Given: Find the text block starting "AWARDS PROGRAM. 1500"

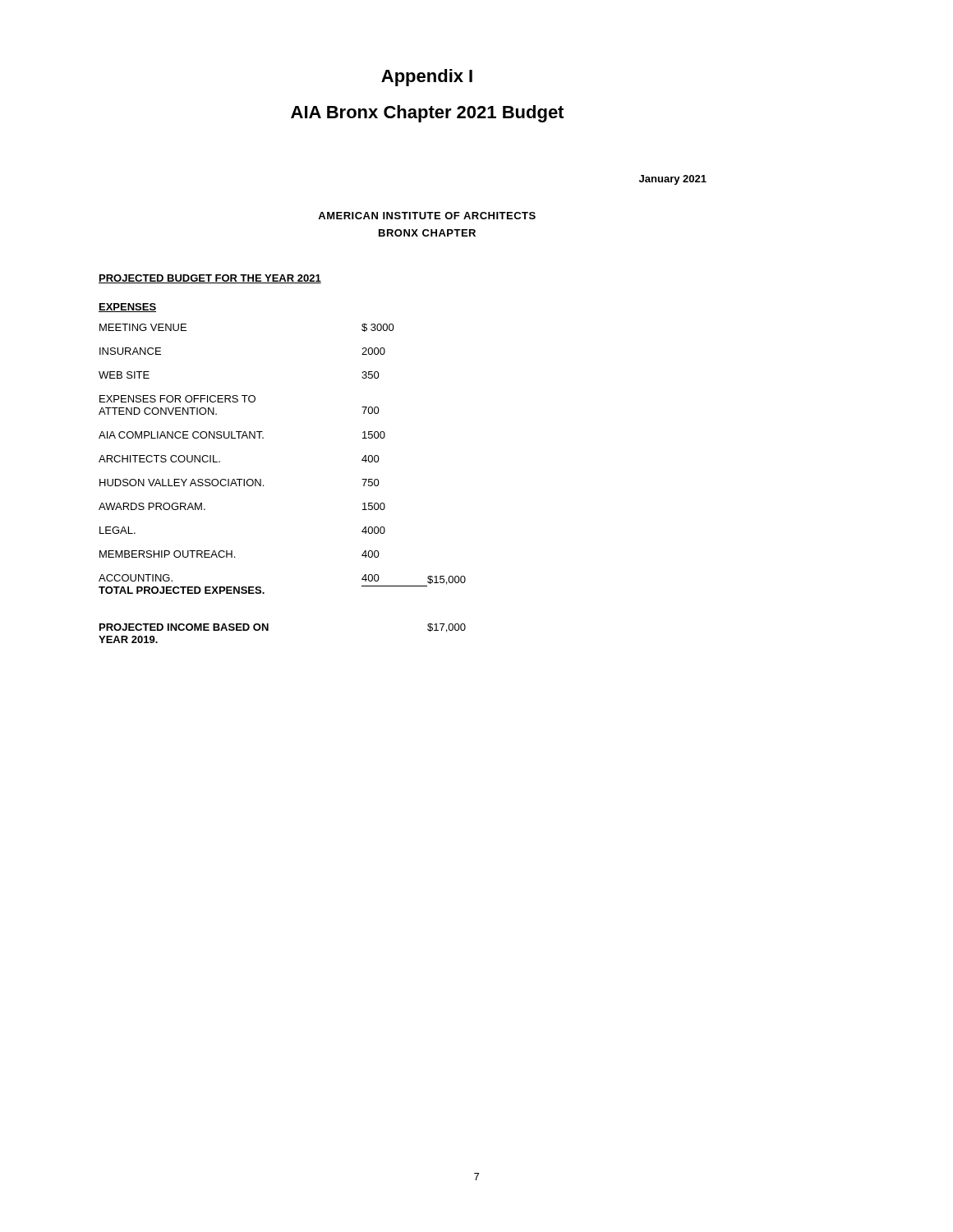Looking at the screenshot, I should [x=152, y=507].
